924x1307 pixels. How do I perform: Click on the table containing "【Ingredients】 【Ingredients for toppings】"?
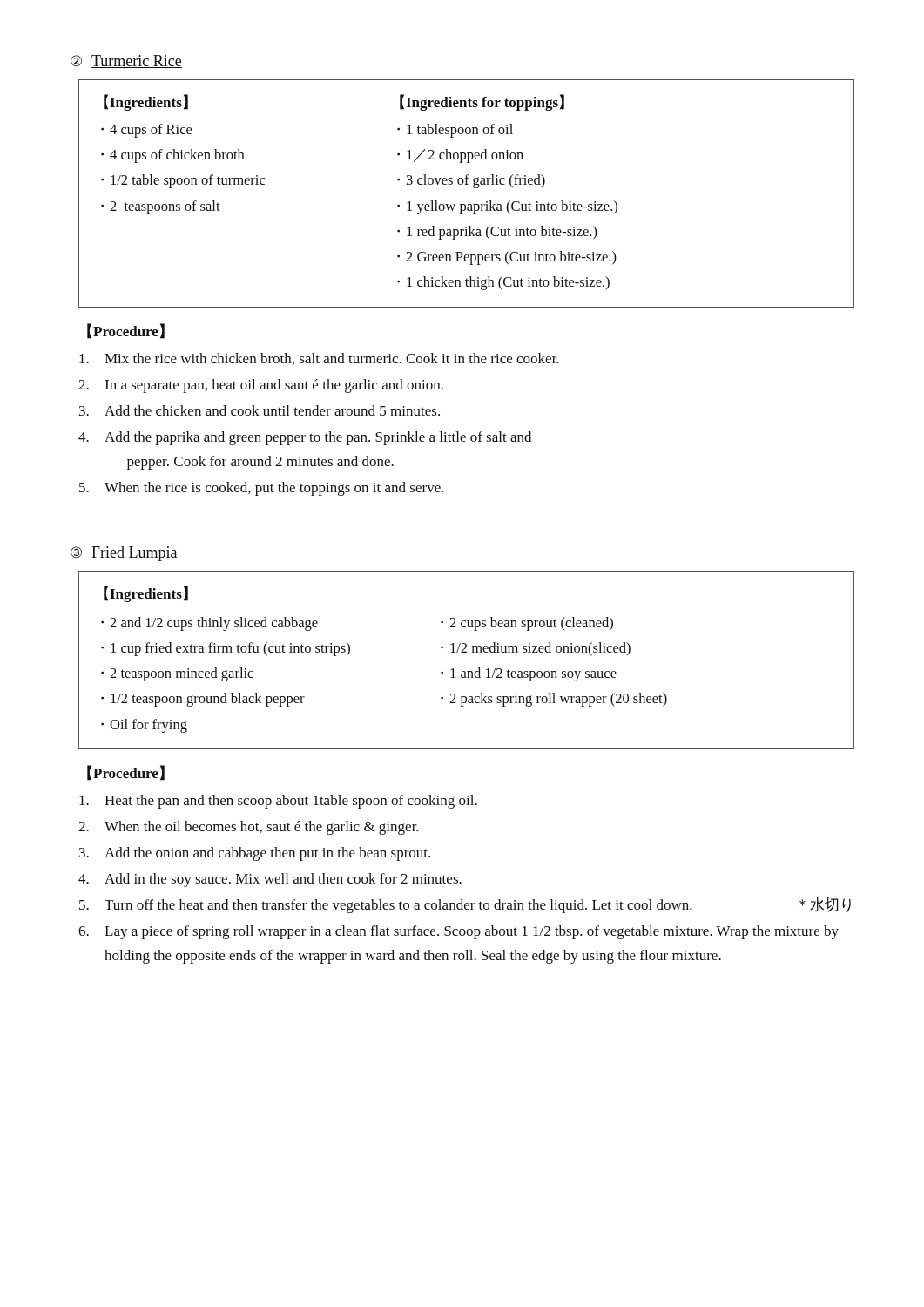[466, 193]
